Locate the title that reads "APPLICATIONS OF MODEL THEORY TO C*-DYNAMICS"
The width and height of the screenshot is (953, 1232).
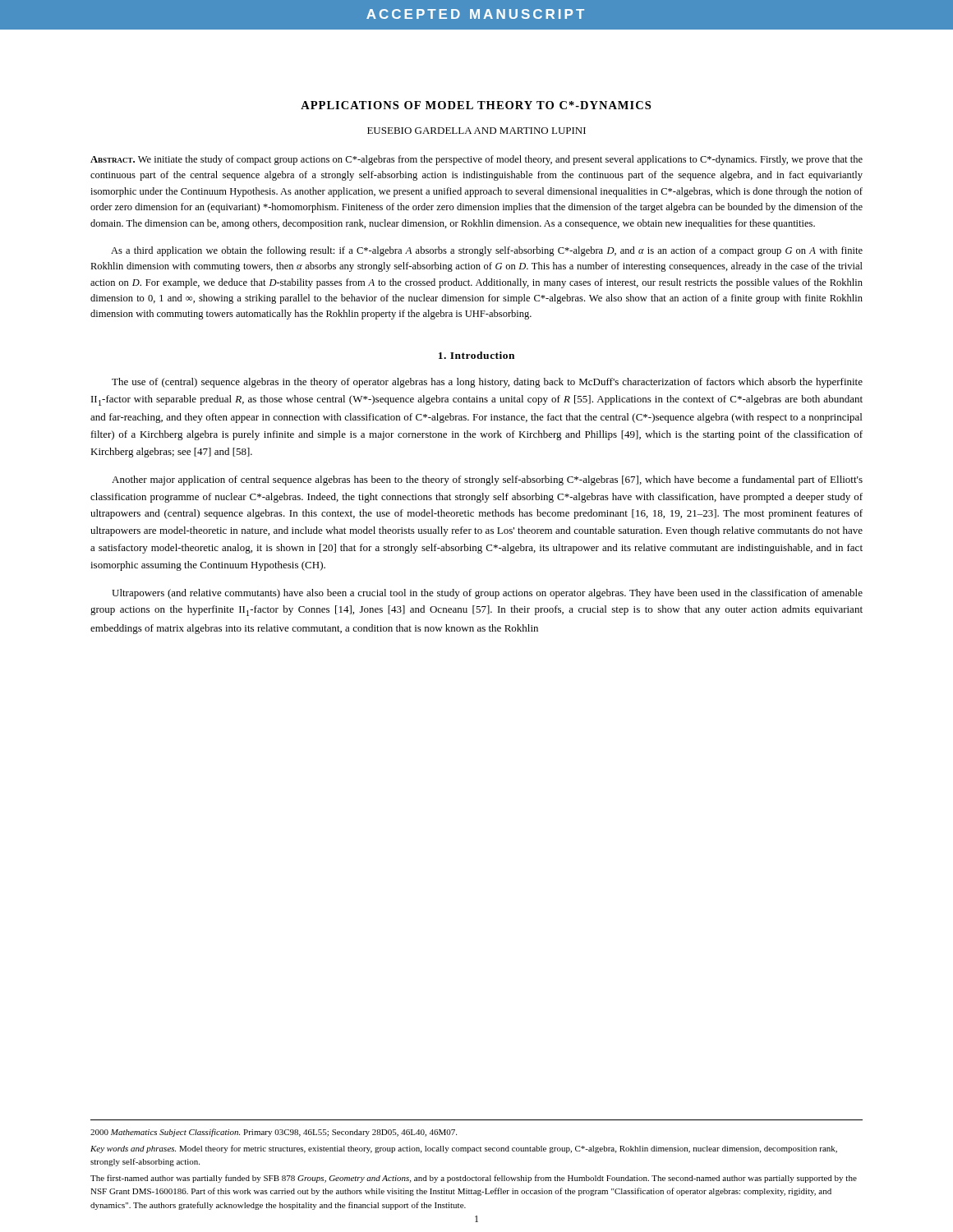(x=476, y=105)
